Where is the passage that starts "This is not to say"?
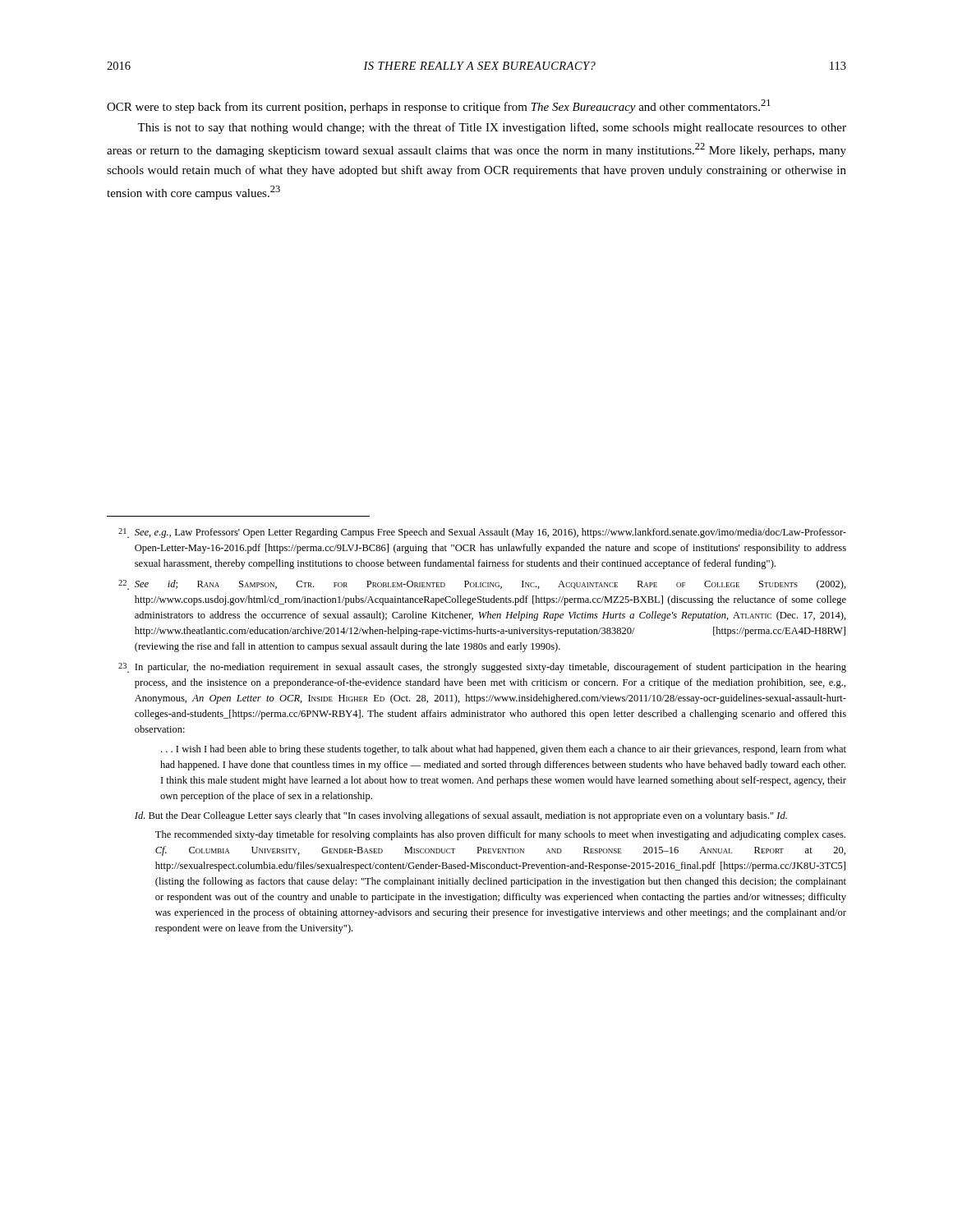Screen dimensions: 1232x953 476,160
